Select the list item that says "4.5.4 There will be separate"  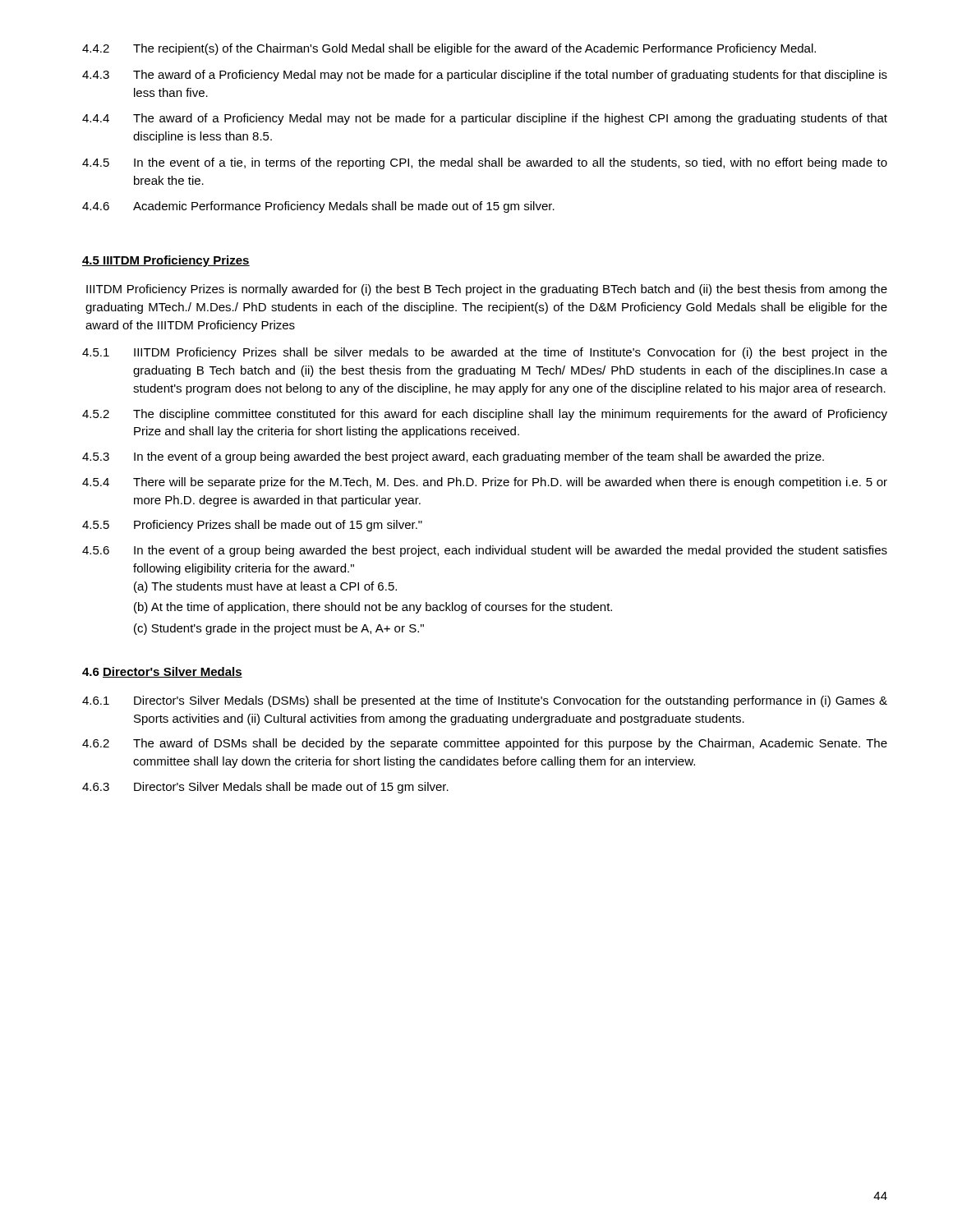(x=485, y=491)
